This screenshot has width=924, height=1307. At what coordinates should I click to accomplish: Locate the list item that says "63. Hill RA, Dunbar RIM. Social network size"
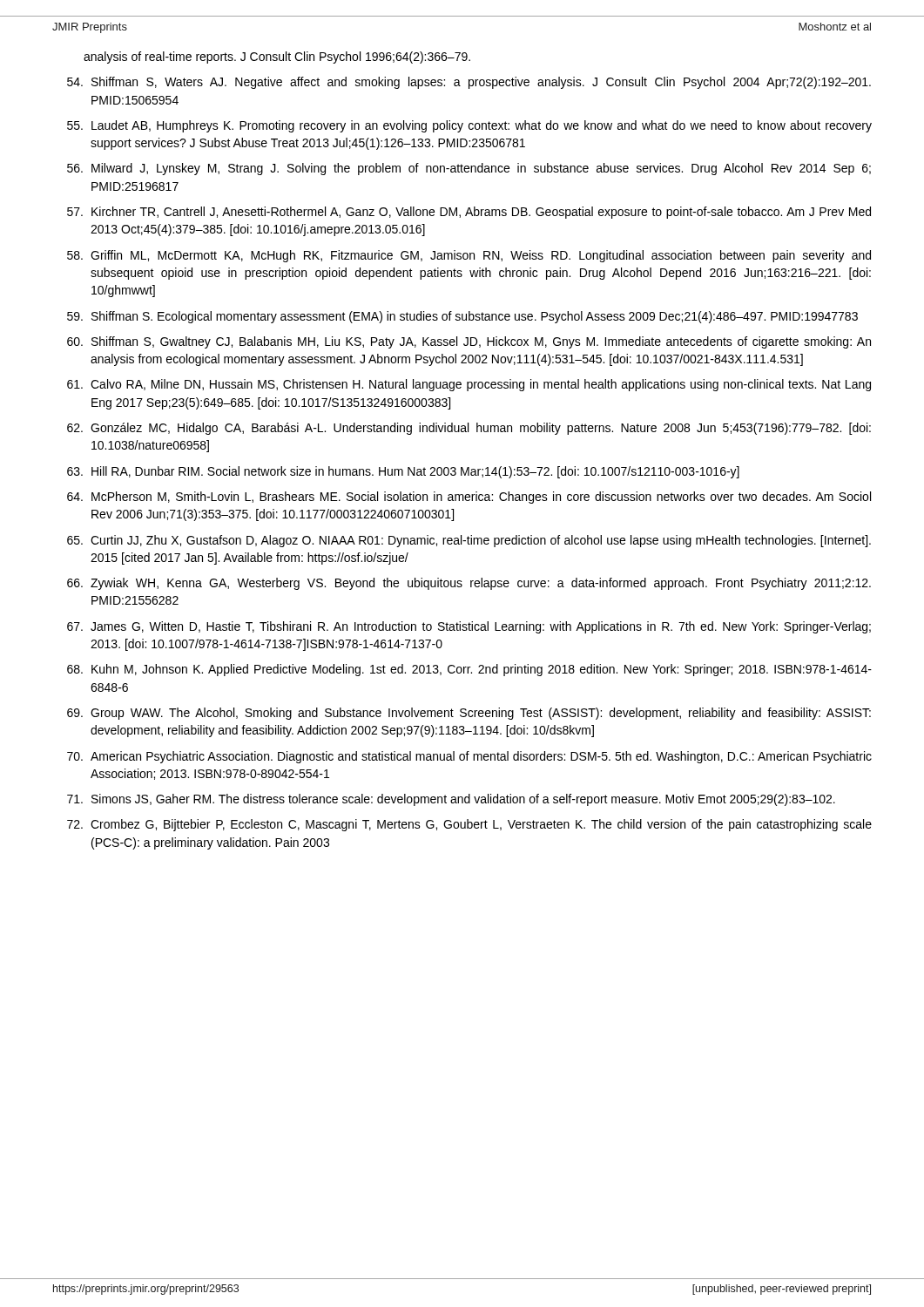[462, 471]
